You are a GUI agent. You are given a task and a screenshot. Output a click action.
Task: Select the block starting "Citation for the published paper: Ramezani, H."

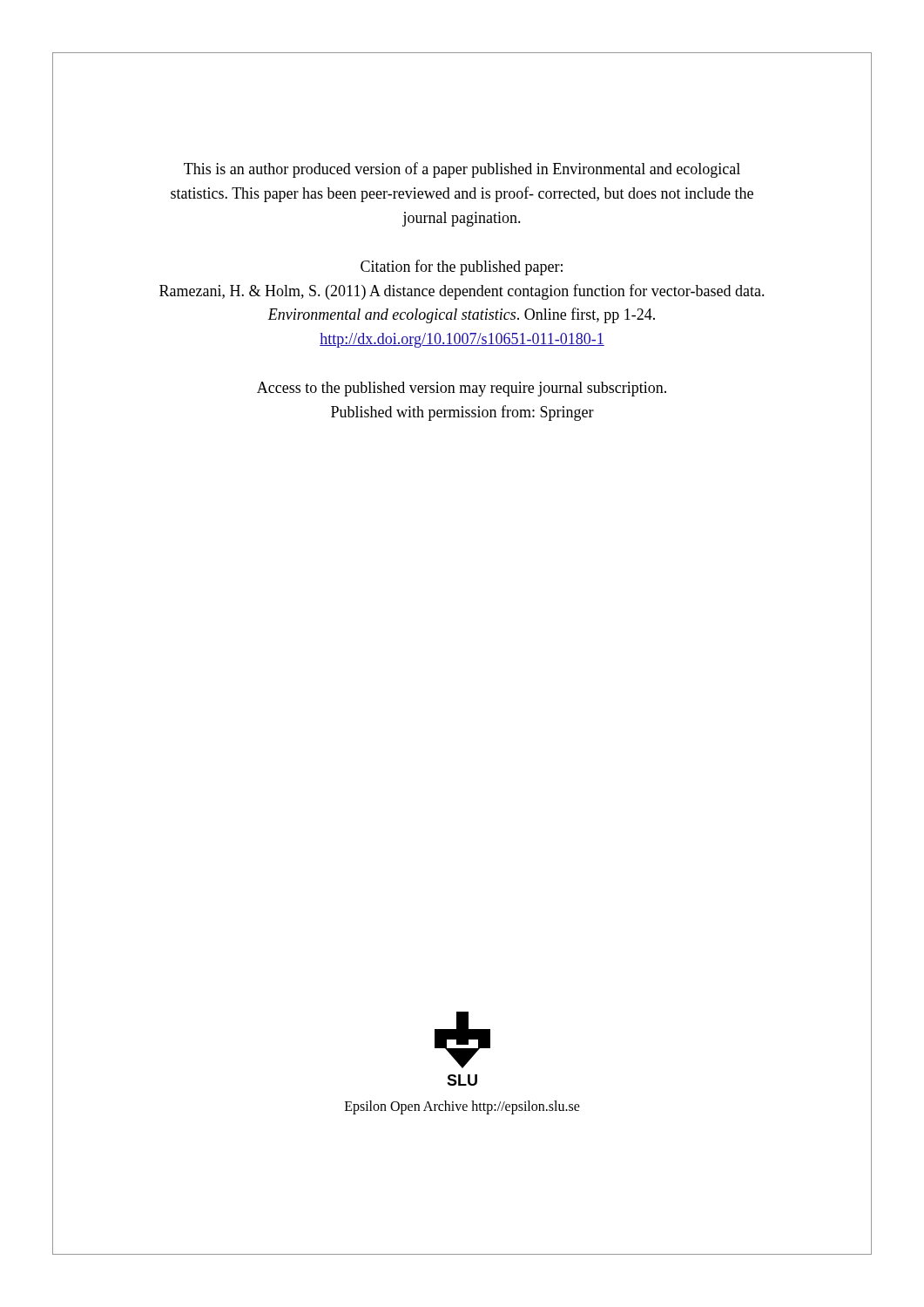pos(462,303)
